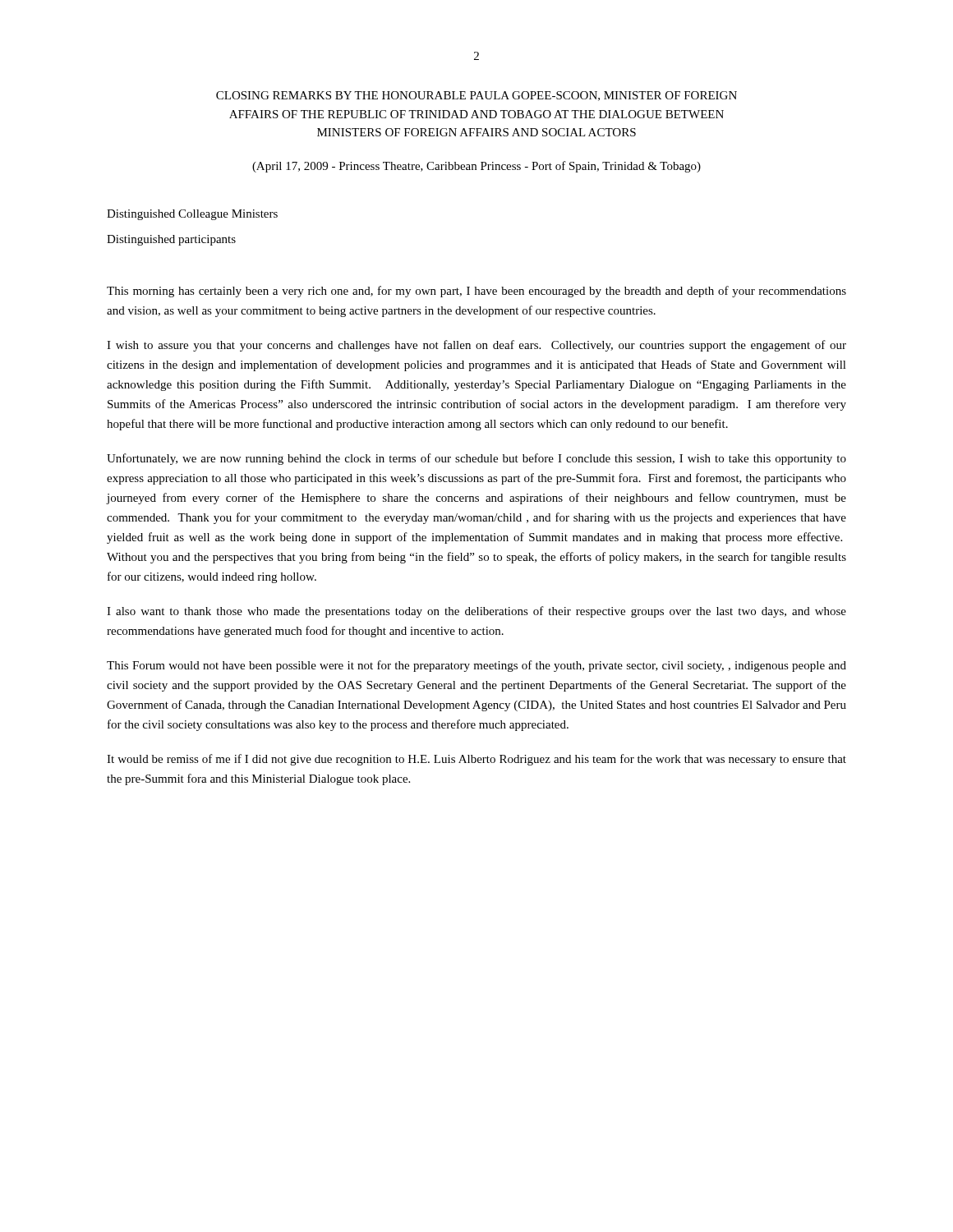Find the passage starting "I wish to assure"
The height and width of the screenshot is (1232, 953).
click(x=476, y=384)
